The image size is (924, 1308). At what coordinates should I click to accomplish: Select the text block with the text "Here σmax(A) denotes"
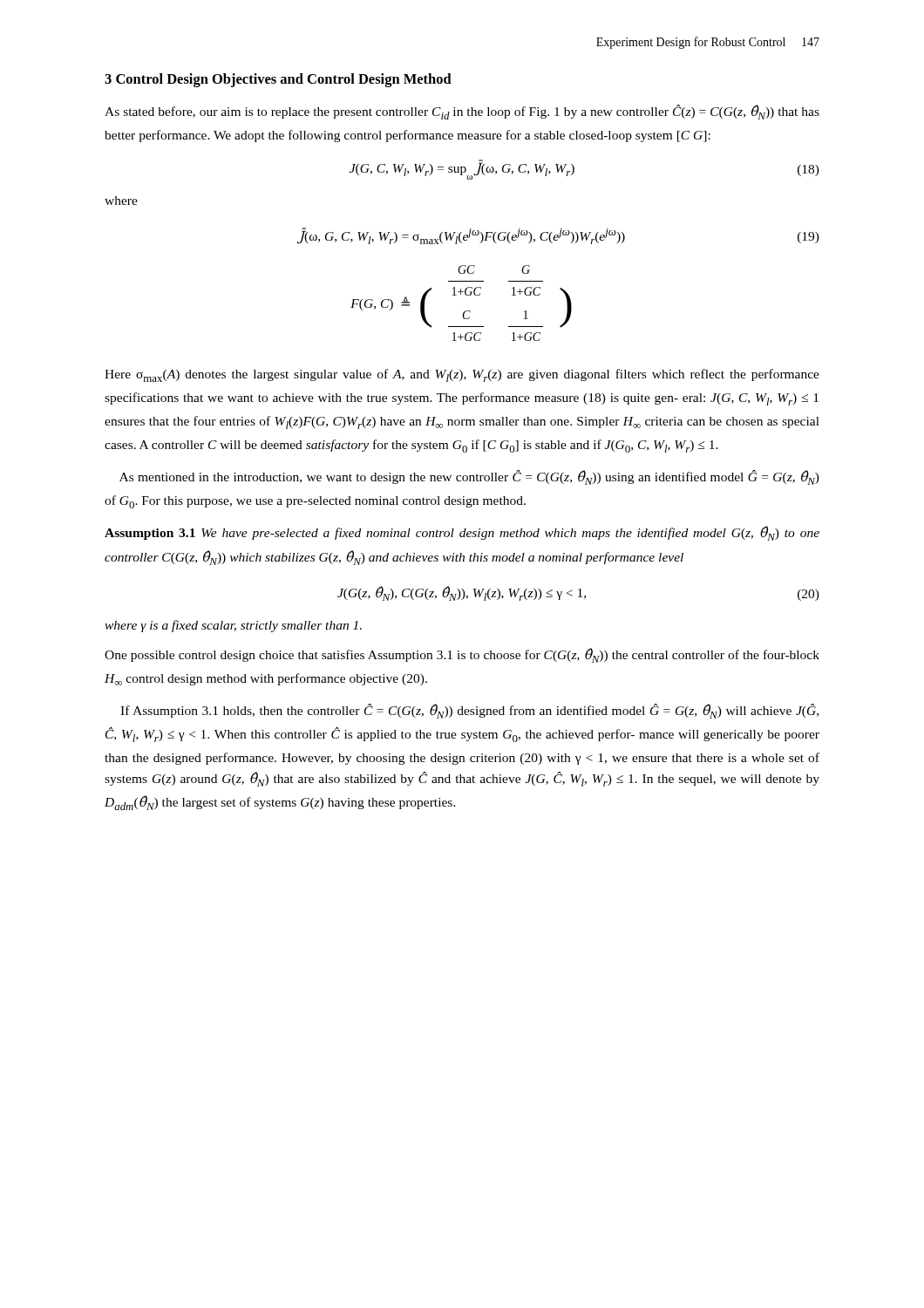pyautogui.click(x=462, y=411)
